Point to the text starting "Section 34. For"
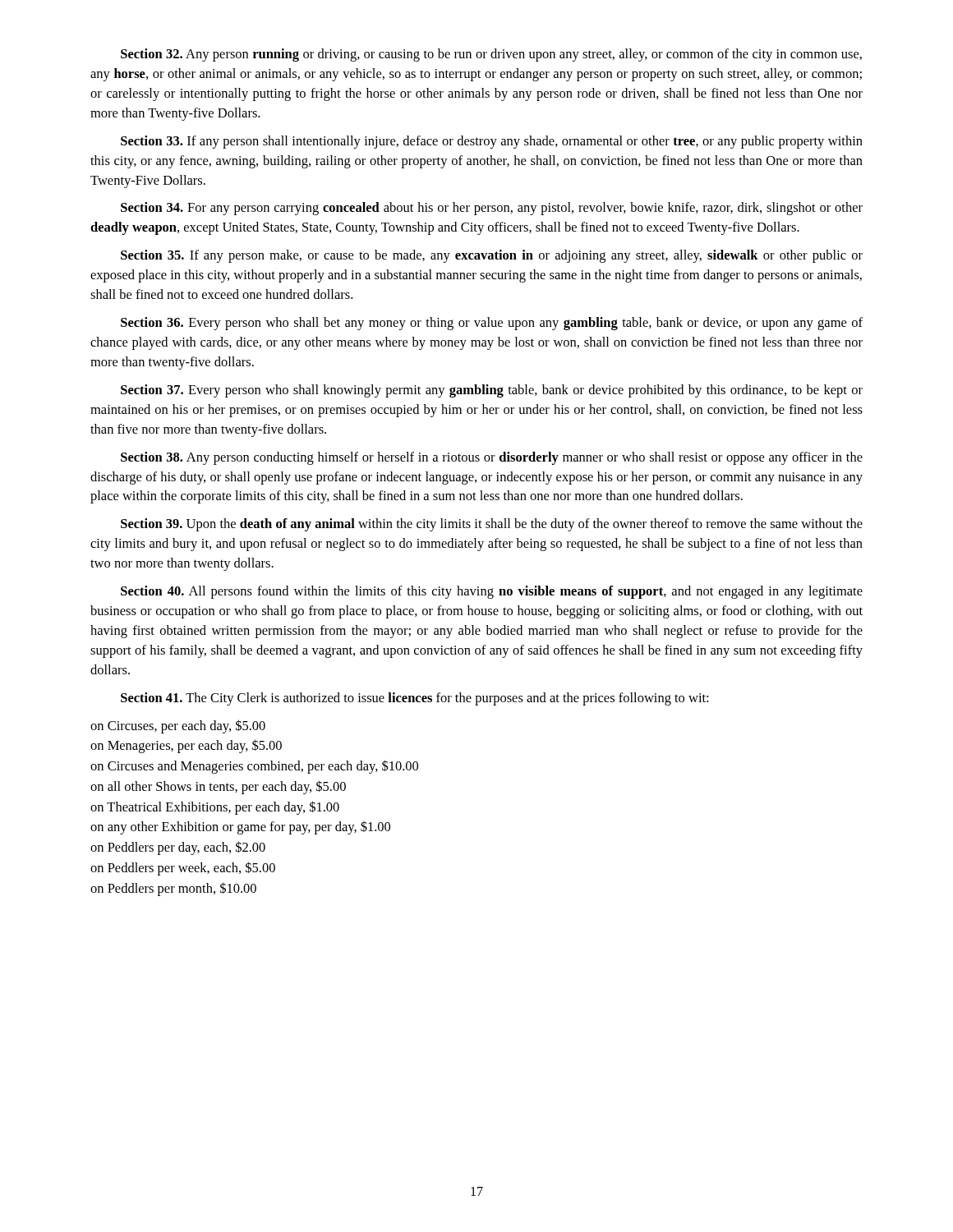953x1232 pixels. coord(476,218)
